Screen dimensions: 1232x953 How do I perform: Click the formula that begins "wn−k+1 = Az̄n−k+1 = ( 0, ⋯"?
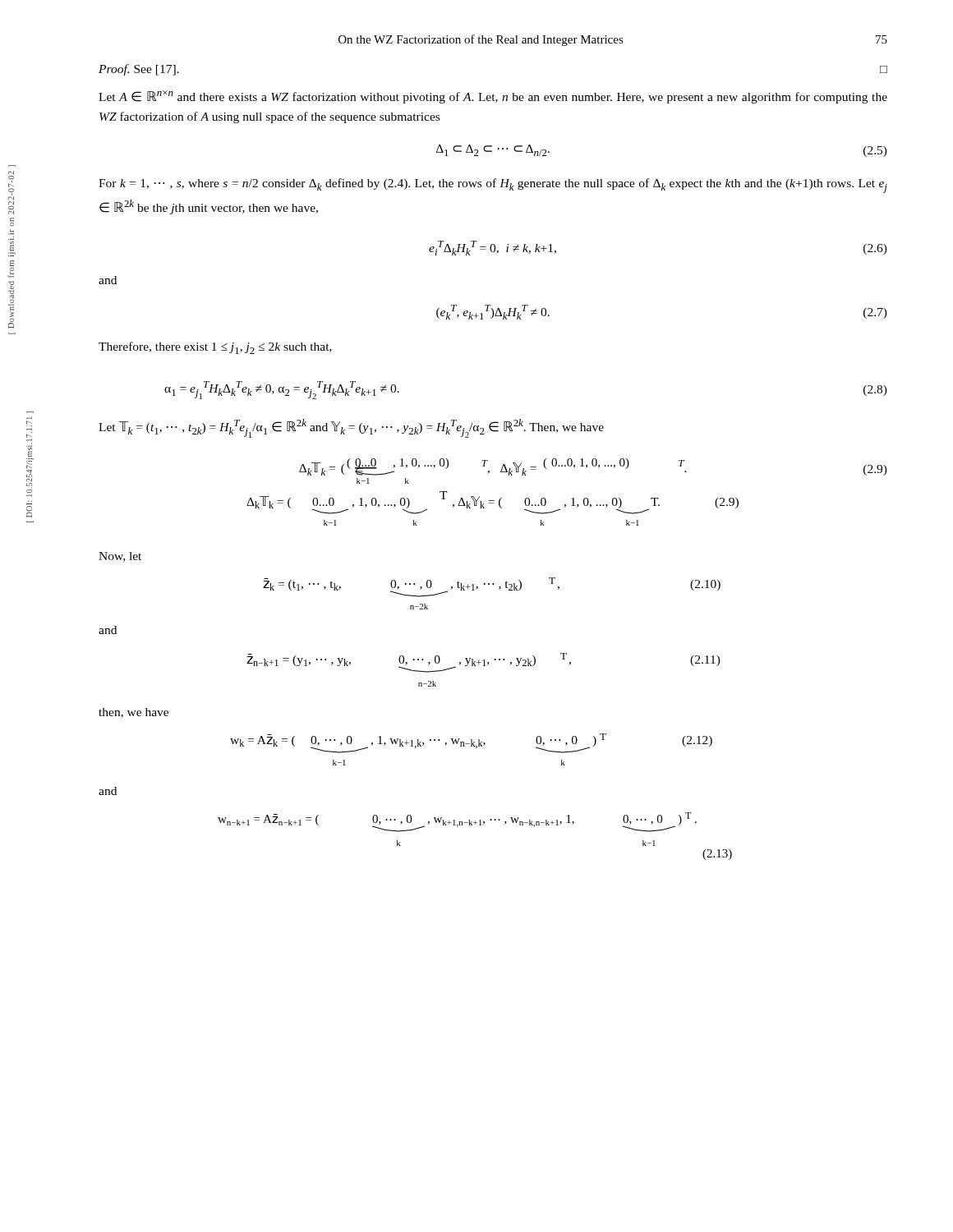pyautogui.click(x=457, y=822)
